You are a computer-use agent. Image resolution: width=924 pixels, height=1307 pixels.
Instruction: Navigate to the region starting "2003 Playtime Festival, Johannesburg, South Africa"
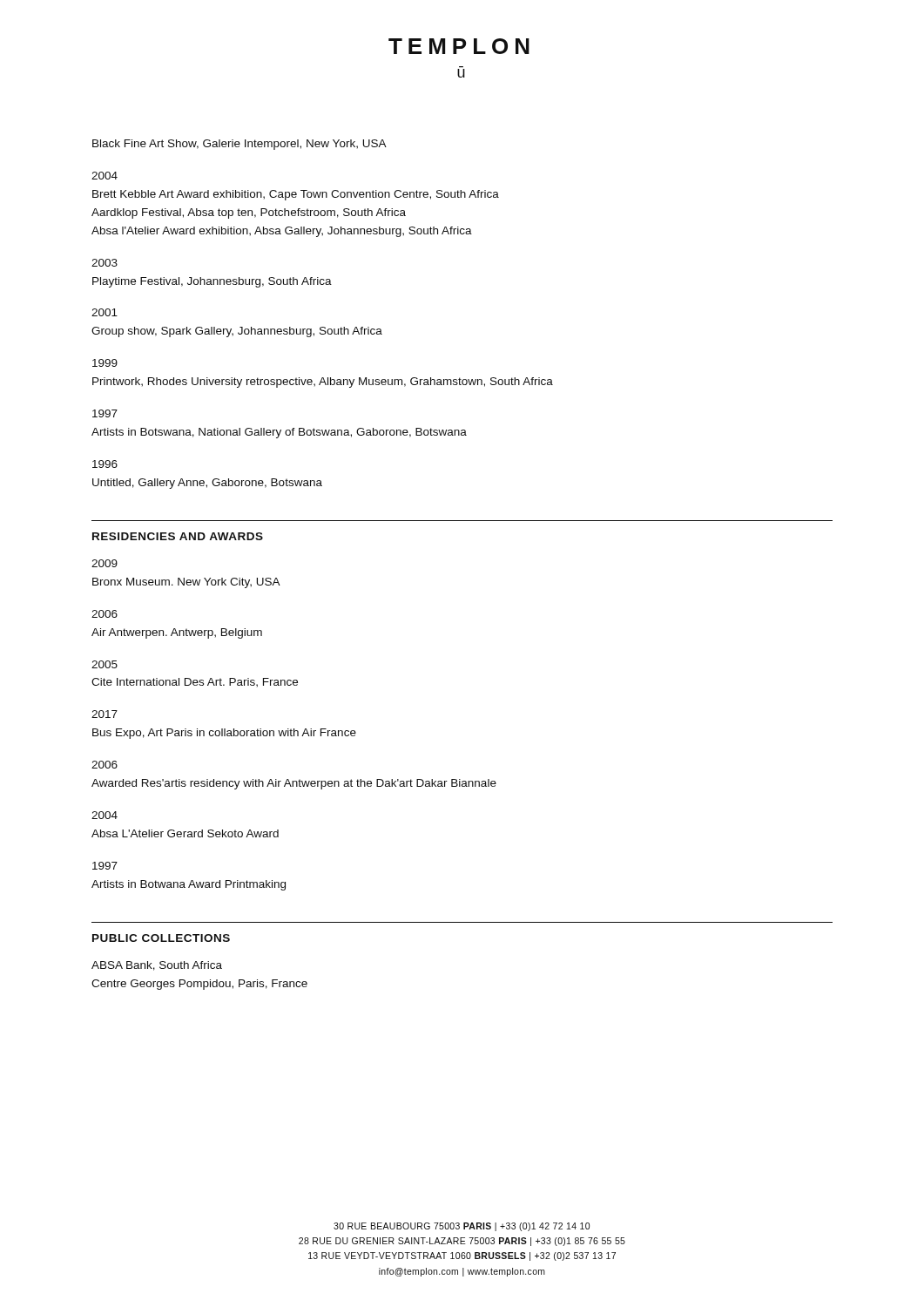coord(211,271)
